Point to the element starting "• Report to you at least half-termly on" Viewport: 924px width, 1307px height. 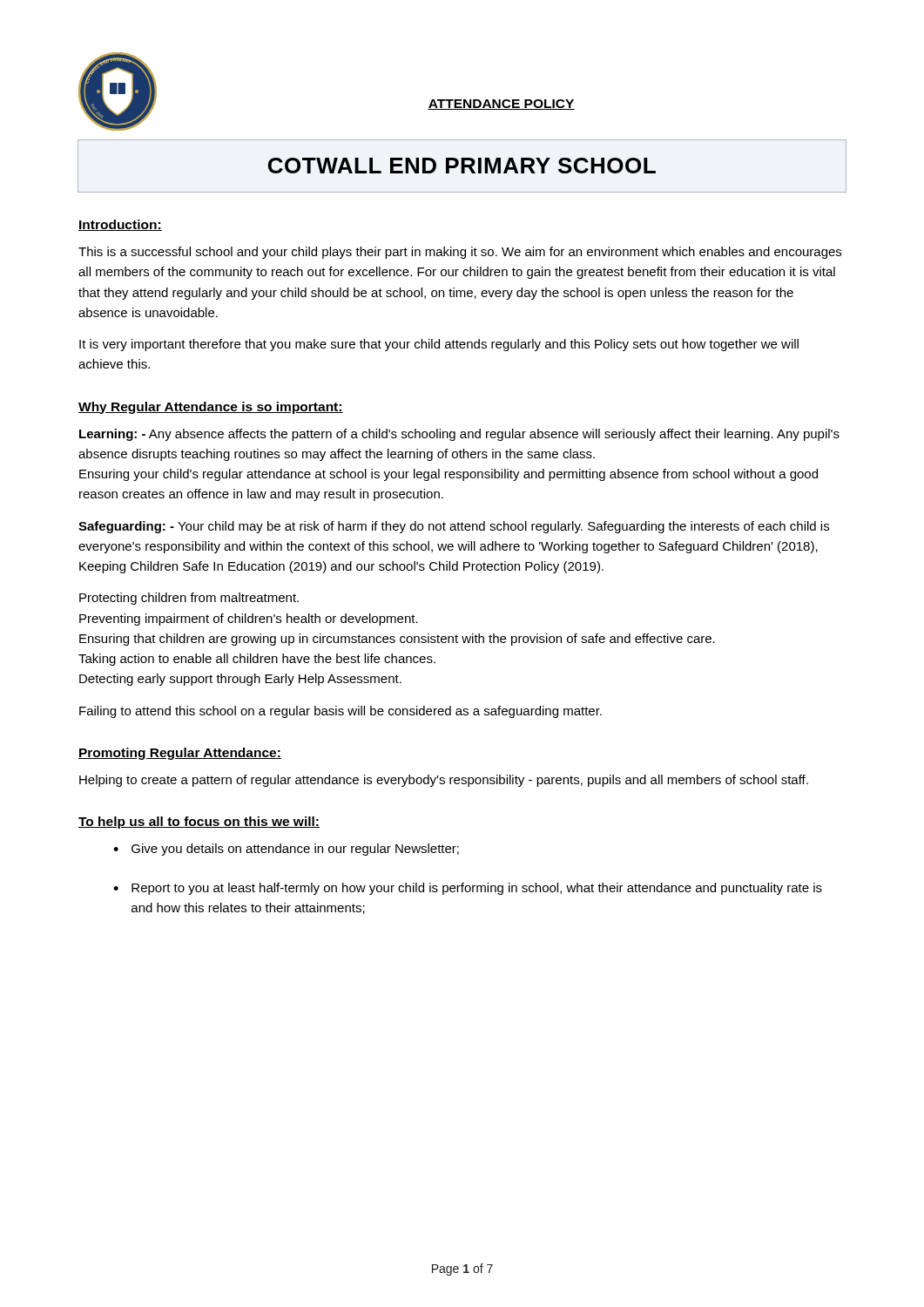tap(479, 898)
